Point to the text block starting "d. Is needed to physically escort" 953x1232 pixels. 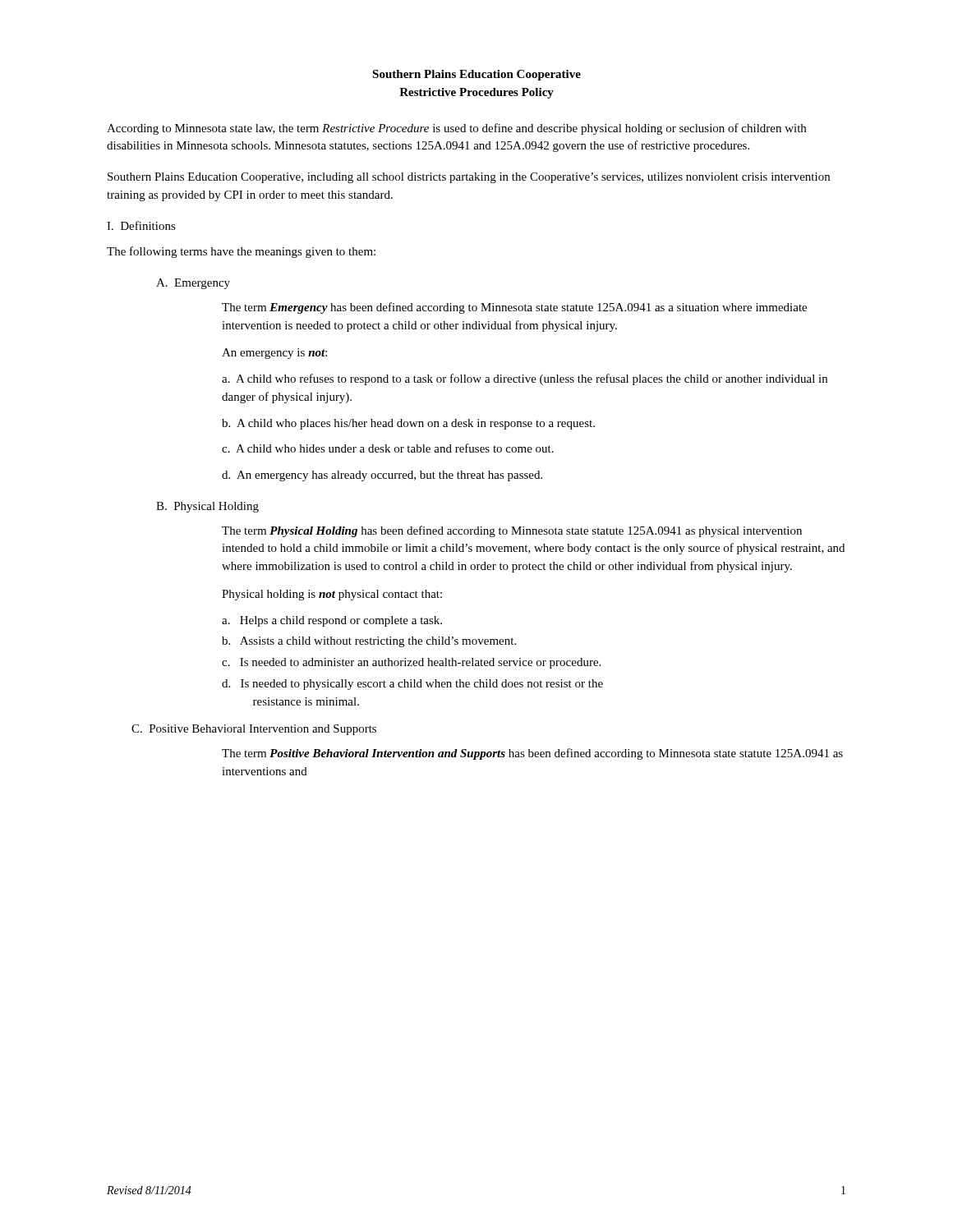click(412, 692)
